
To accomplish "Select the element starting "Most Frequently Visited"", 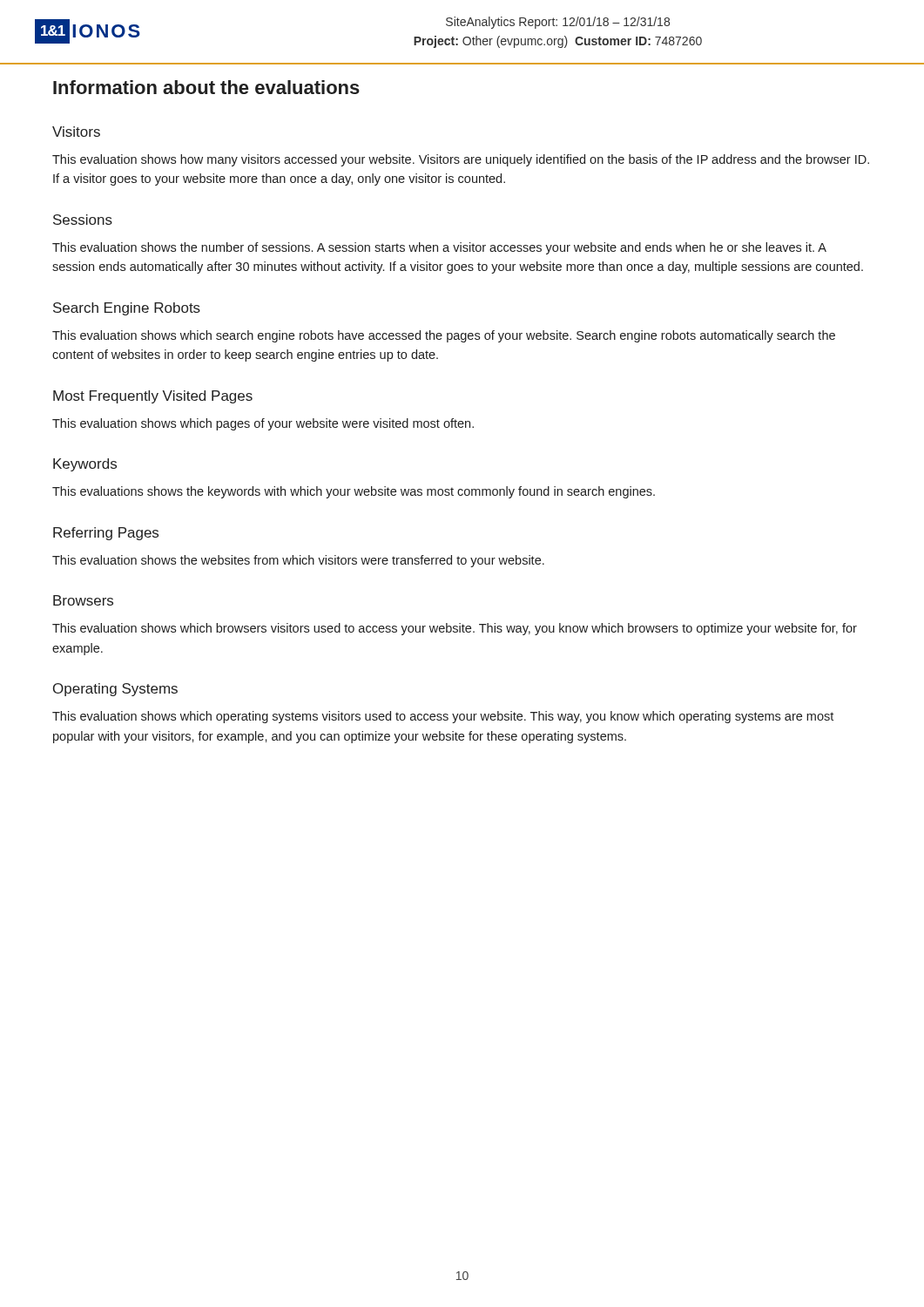I will pos(153,396).
